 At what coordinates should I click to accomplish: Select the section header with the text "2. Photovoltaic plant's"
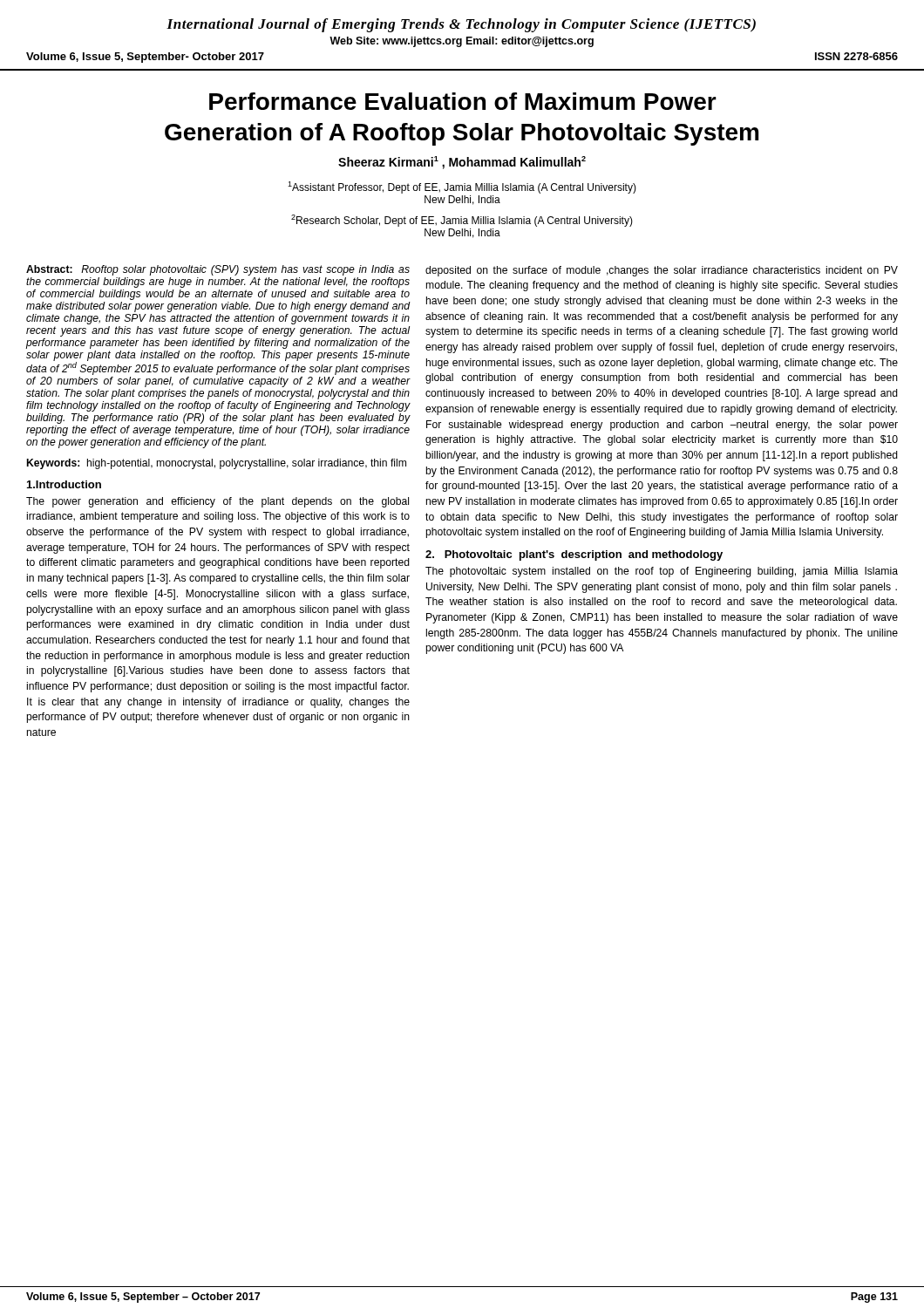coord(574,554)
